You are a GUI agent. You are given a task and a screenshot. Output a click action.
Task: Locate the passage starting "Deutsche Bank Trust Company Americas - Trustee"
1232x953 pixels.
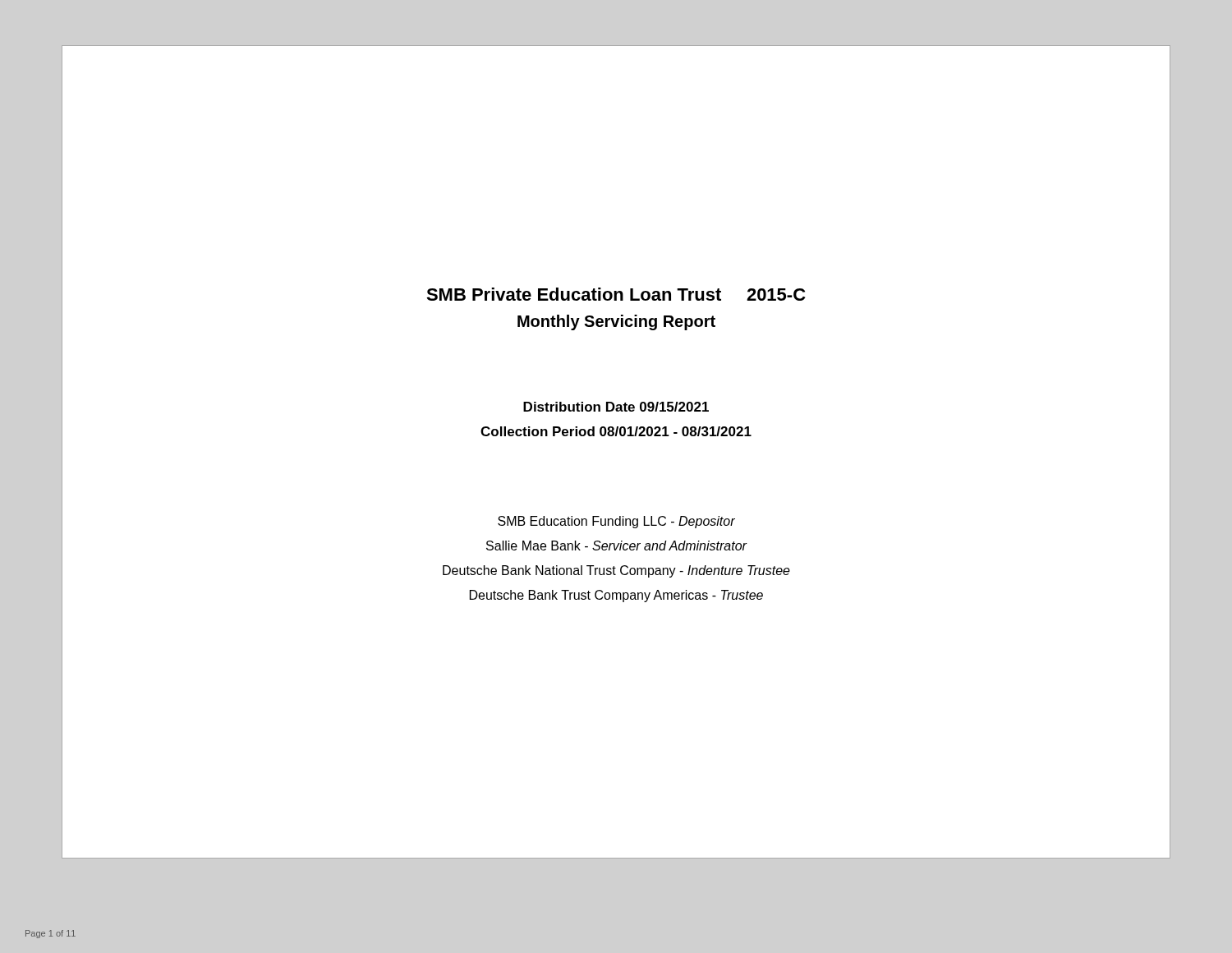click(616, 595)
